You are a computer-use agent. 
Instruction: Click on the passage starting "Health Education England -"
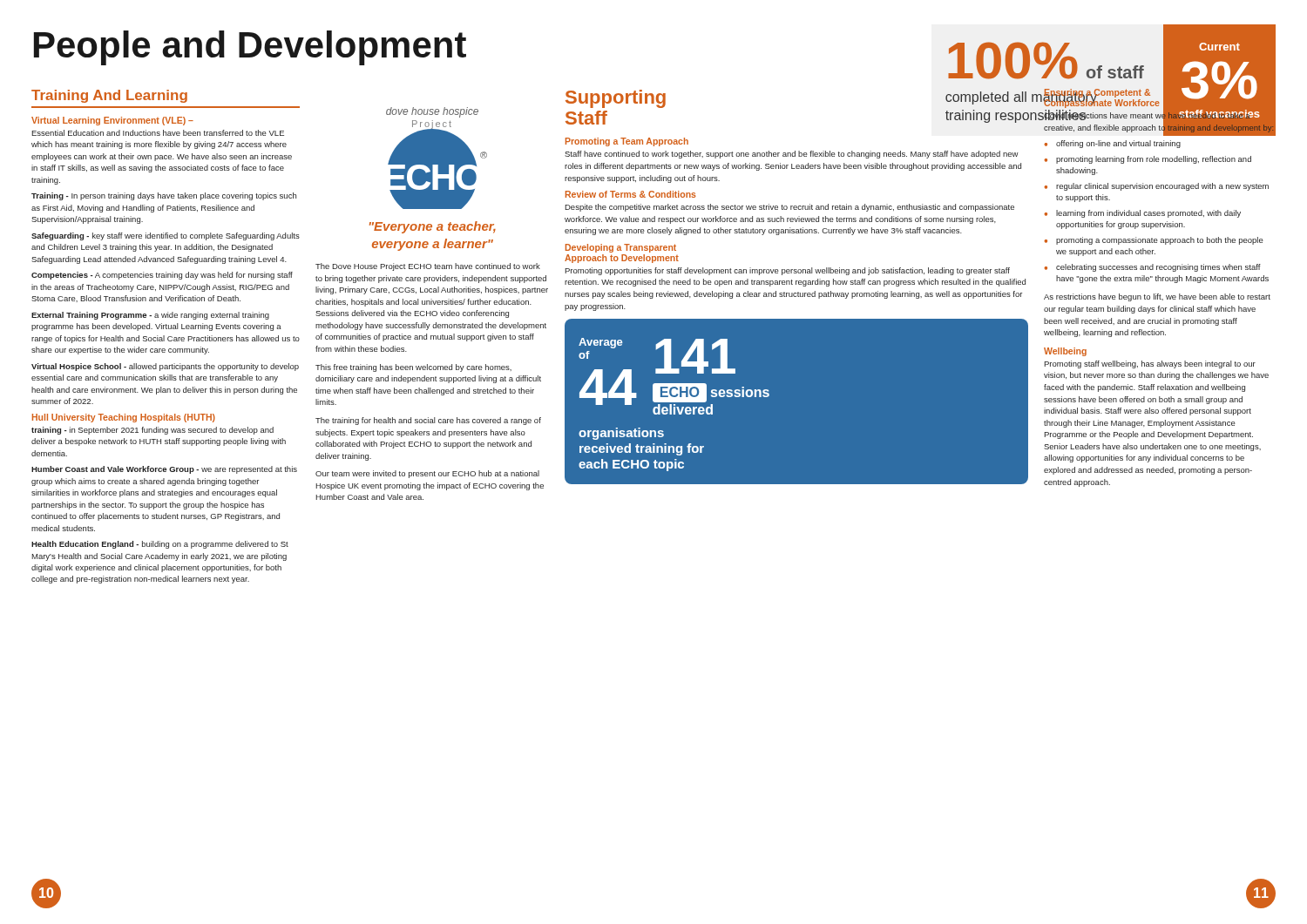point(160,561)
